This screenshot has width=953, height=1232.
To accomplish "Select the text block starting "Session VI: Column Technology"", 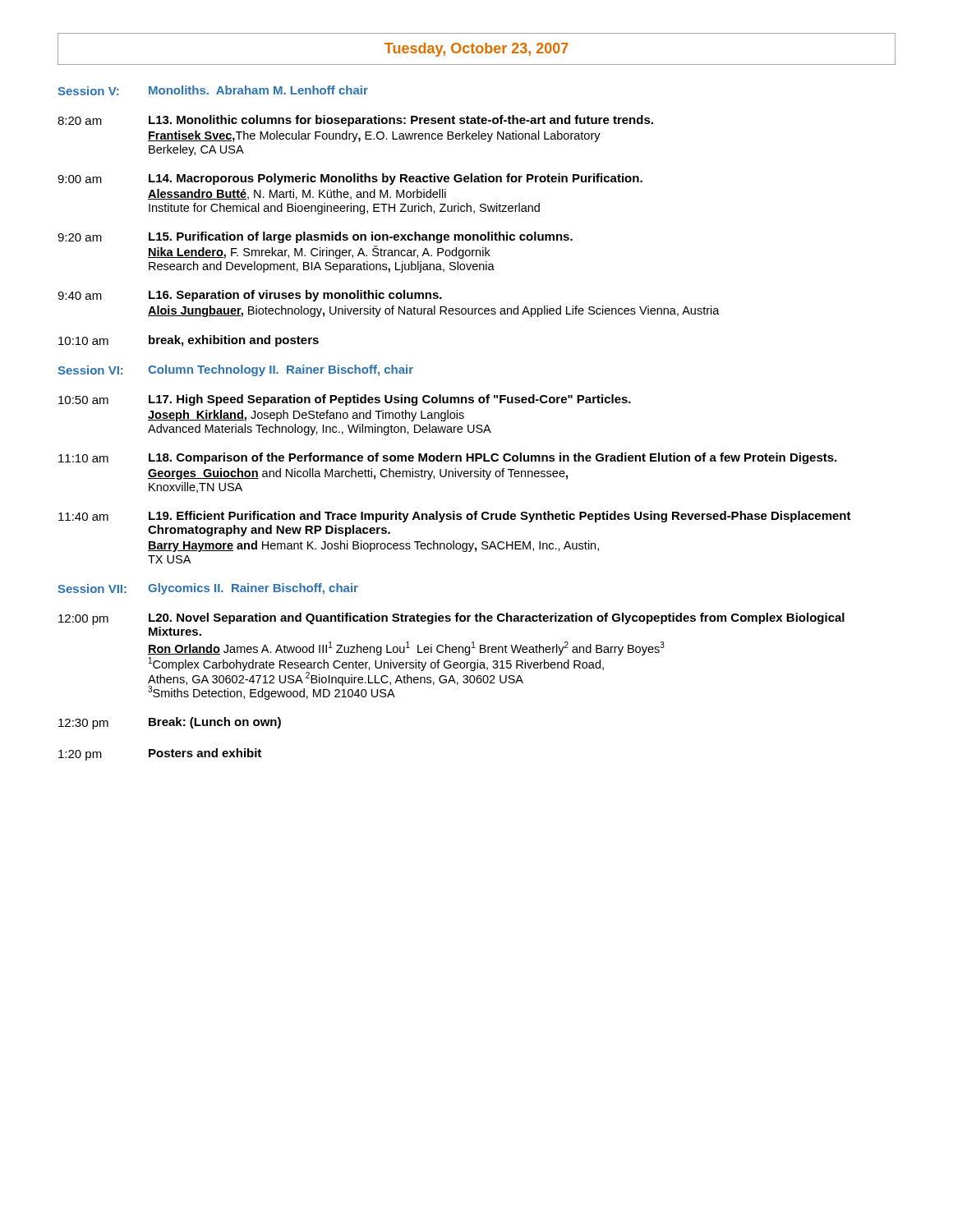I will point(235,370).
